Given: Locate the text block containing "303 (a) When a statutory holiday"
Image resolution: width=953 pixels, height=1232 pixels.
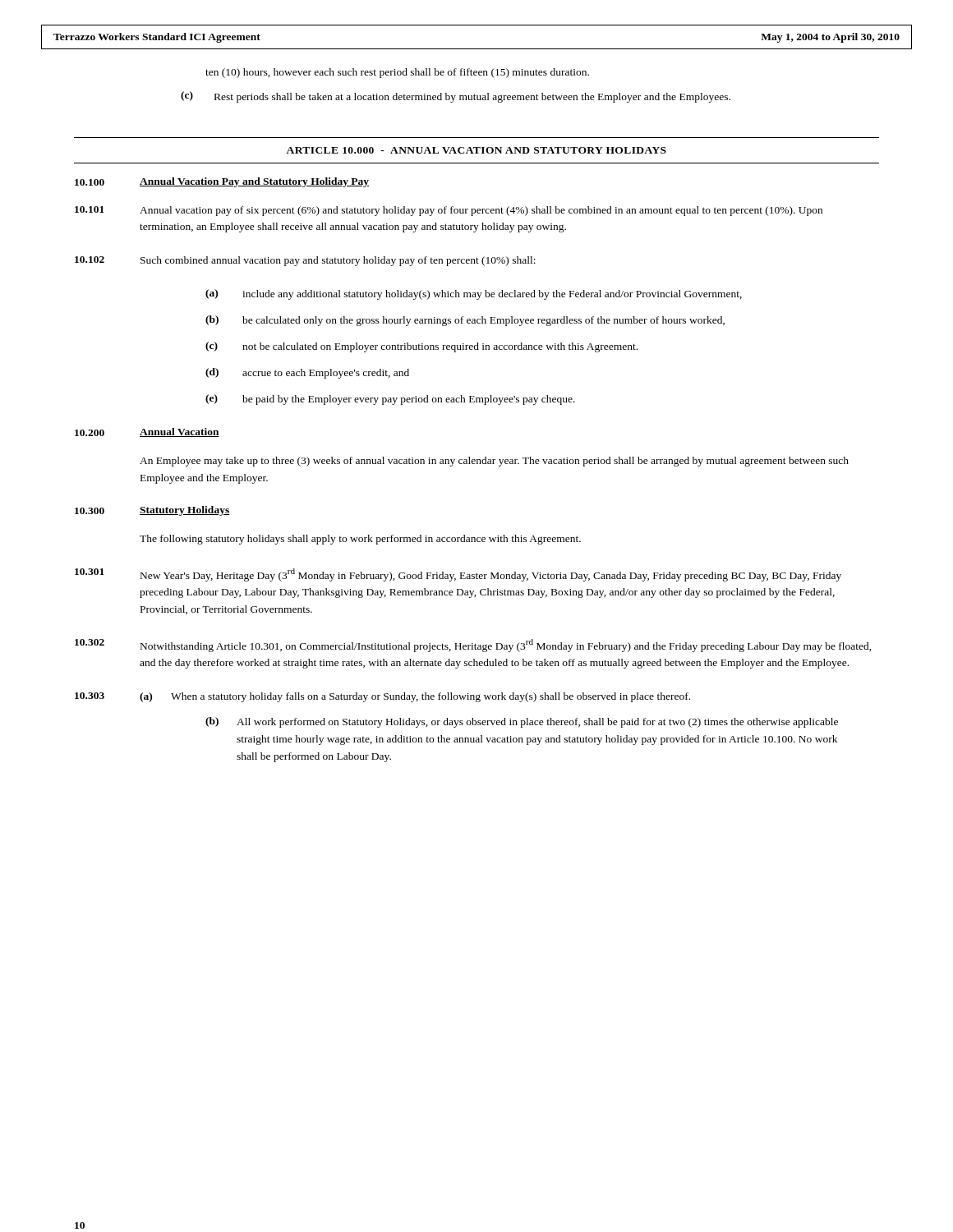Looking at the screenshot, I should (476, 697).
